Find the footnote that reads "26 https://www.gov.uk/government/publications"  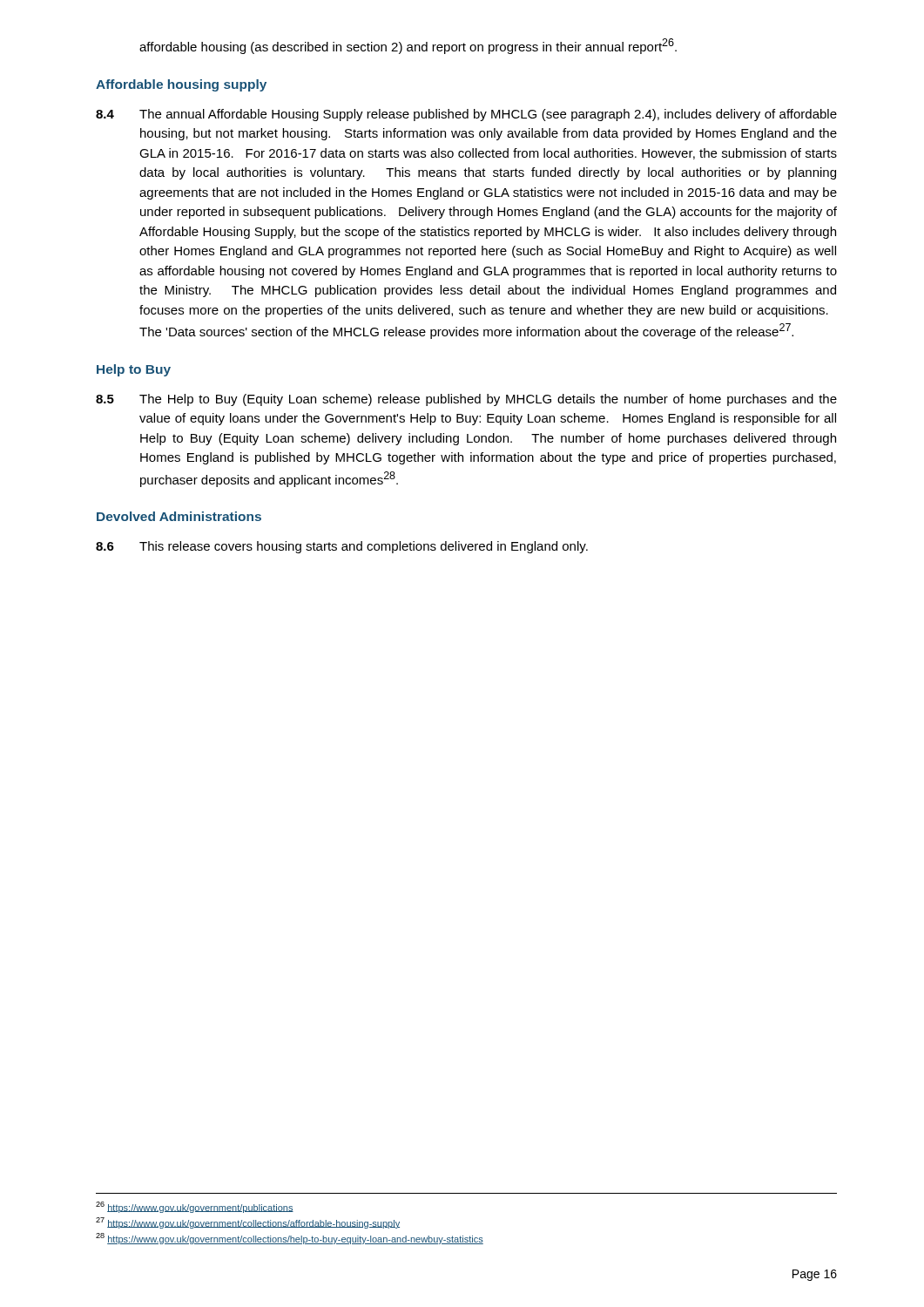(194, 1206)
